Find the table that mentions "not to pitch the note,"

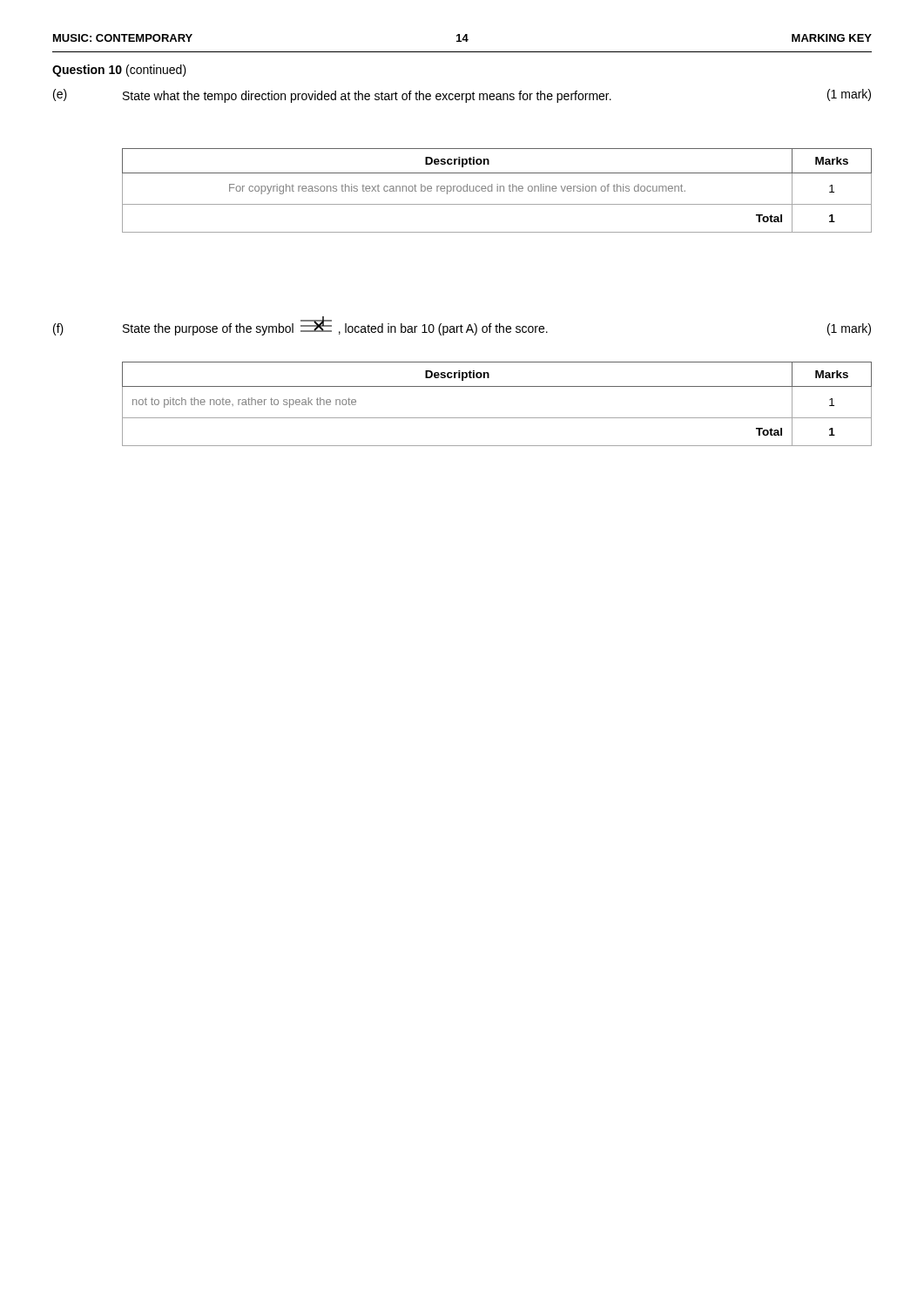click(497, 404)
